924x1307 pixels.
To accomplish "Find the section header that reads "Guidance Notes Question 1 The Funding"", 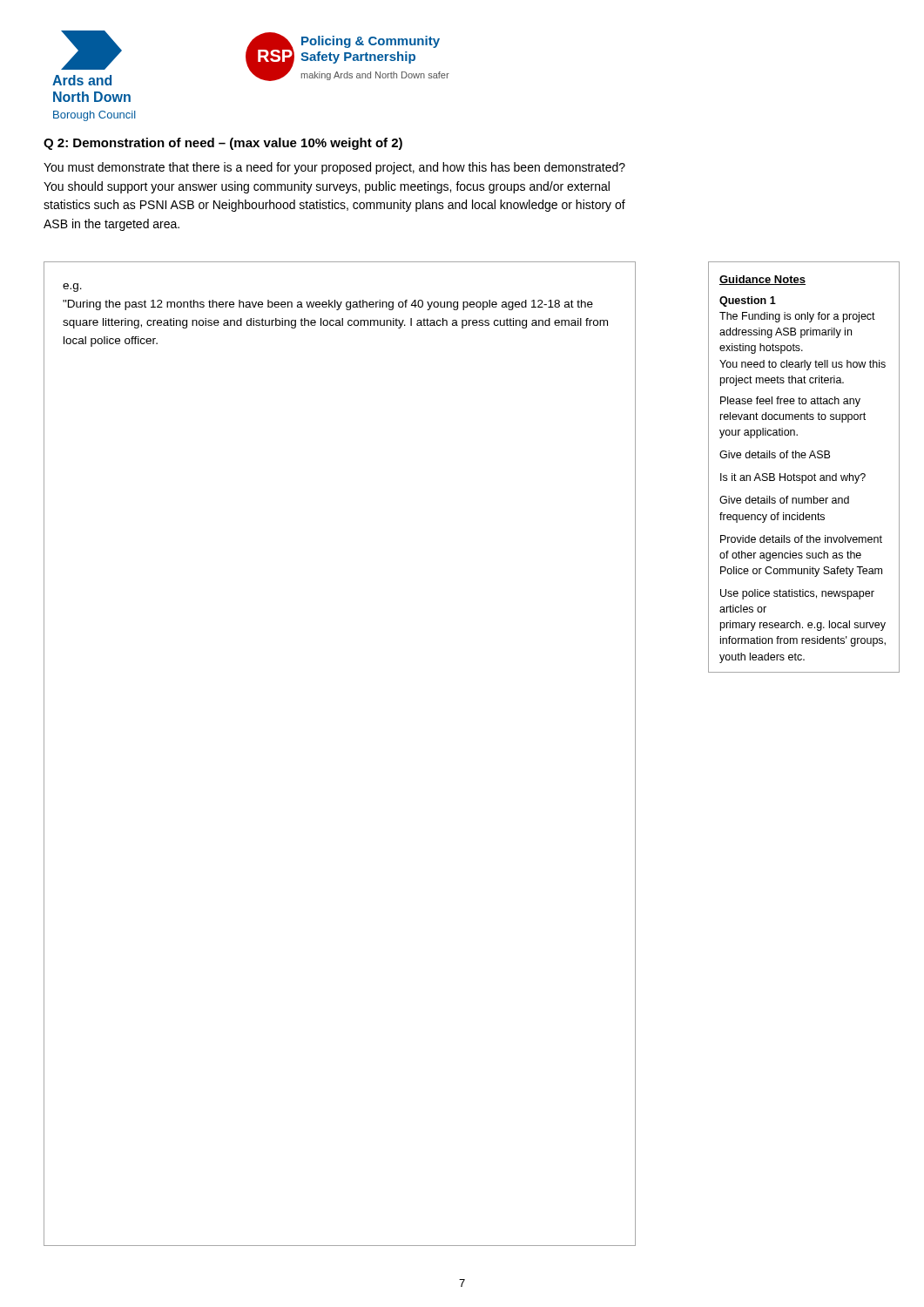I will [804, 469].
